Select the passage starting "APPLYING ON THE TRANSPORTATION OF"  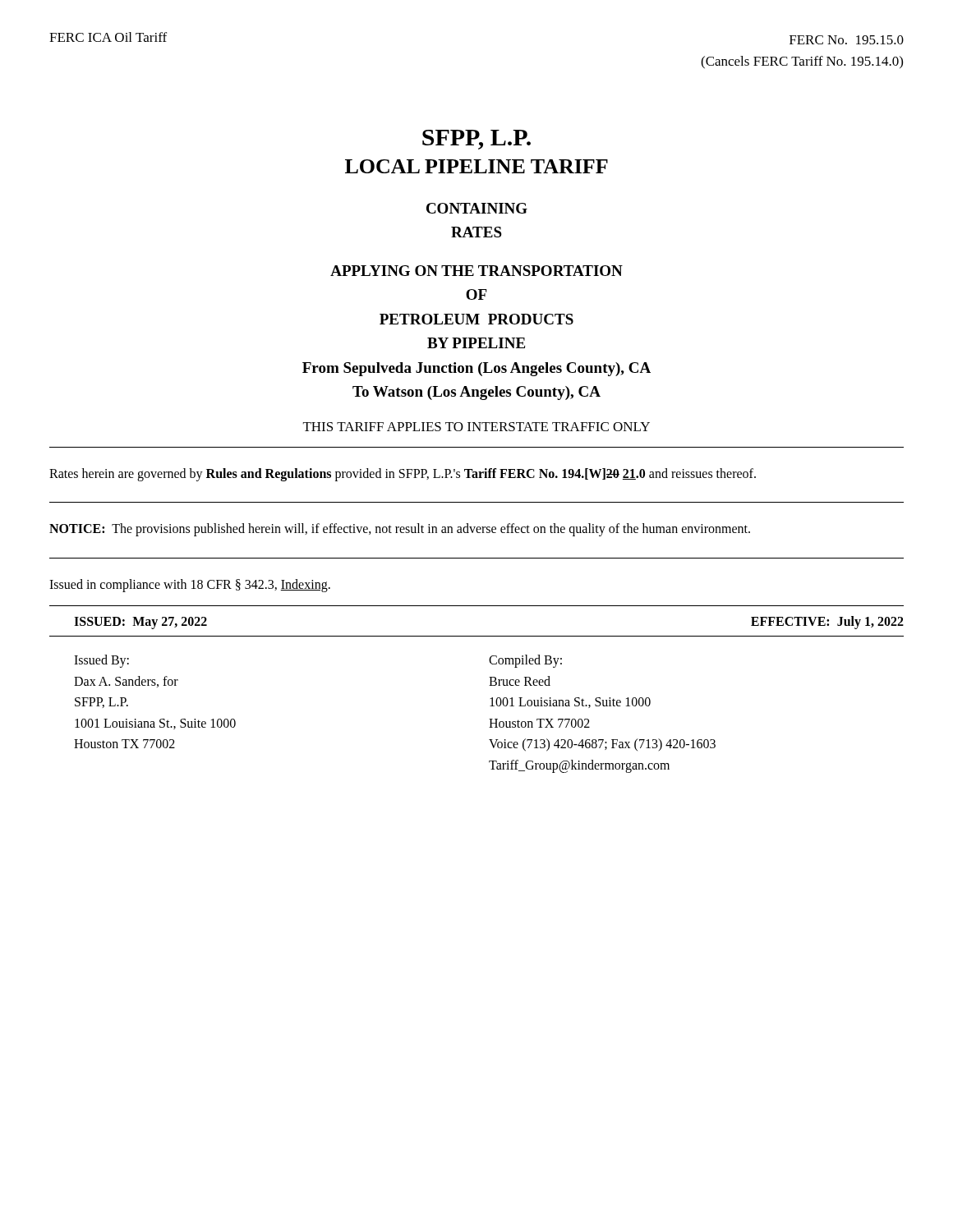[476, 331]
